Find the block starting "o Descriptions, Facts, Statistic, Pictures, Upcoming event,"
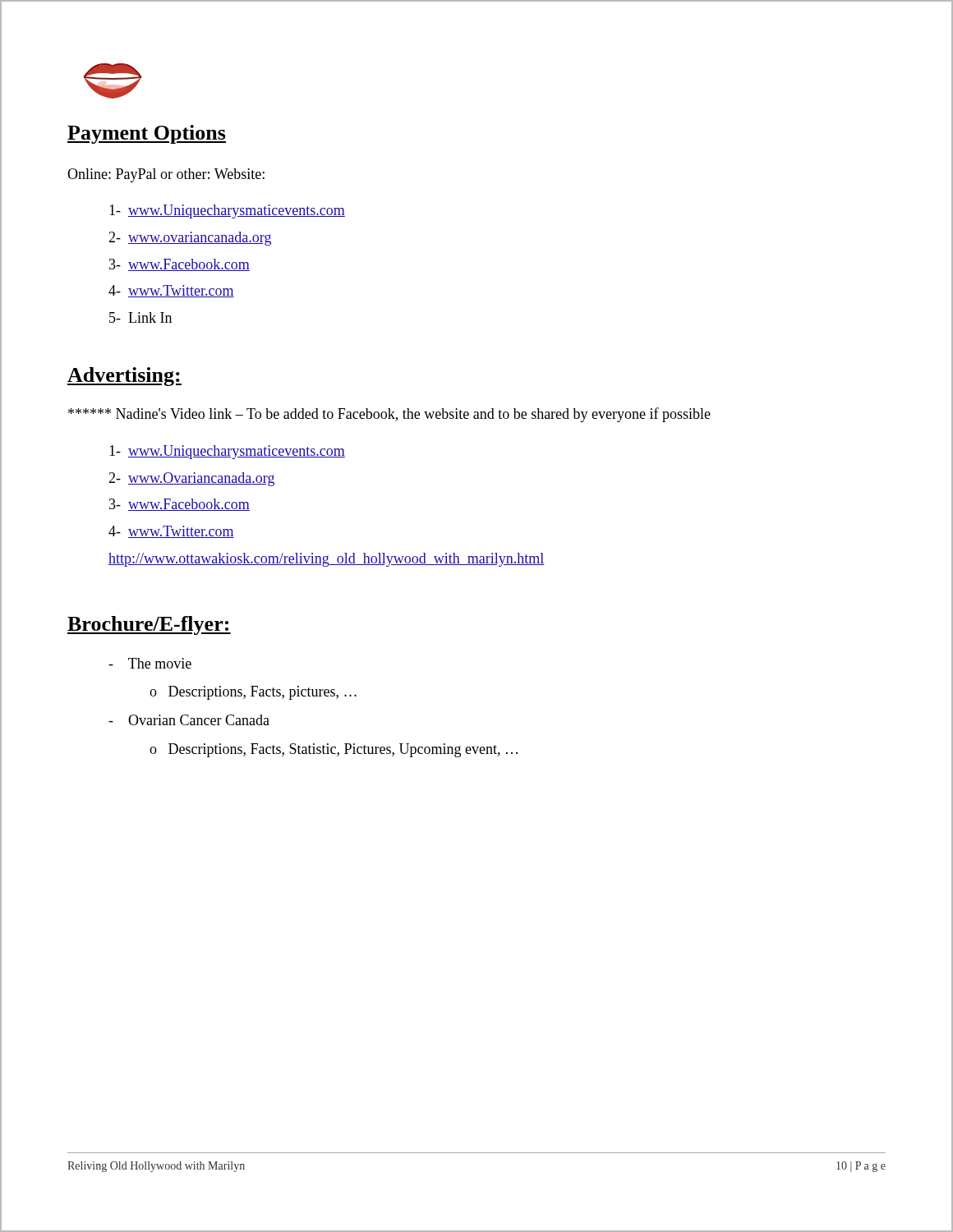 point(334,749)
